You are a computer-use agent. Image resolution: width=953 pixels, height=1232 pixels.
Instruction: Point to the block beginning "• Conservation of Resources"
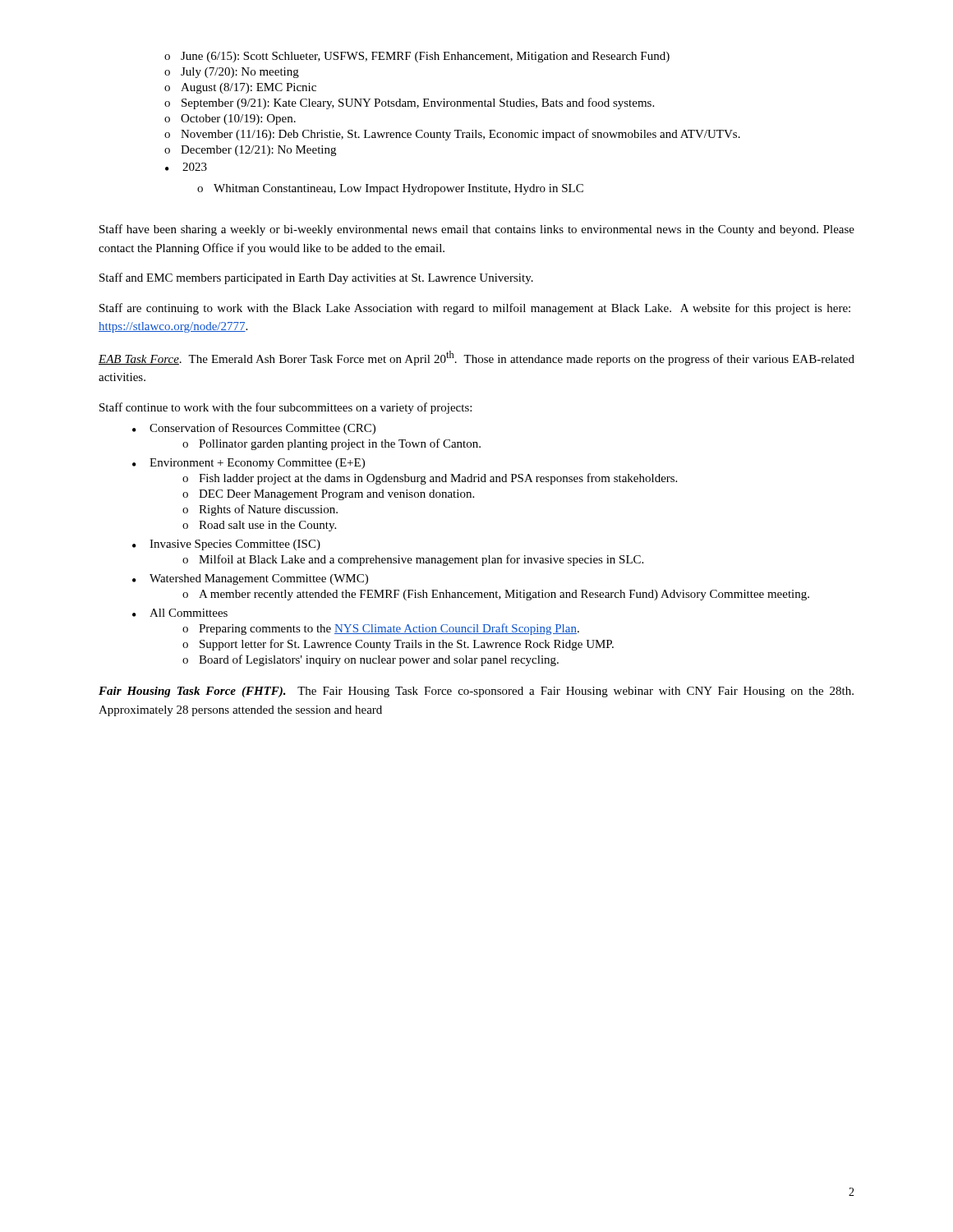click(493, 545)
